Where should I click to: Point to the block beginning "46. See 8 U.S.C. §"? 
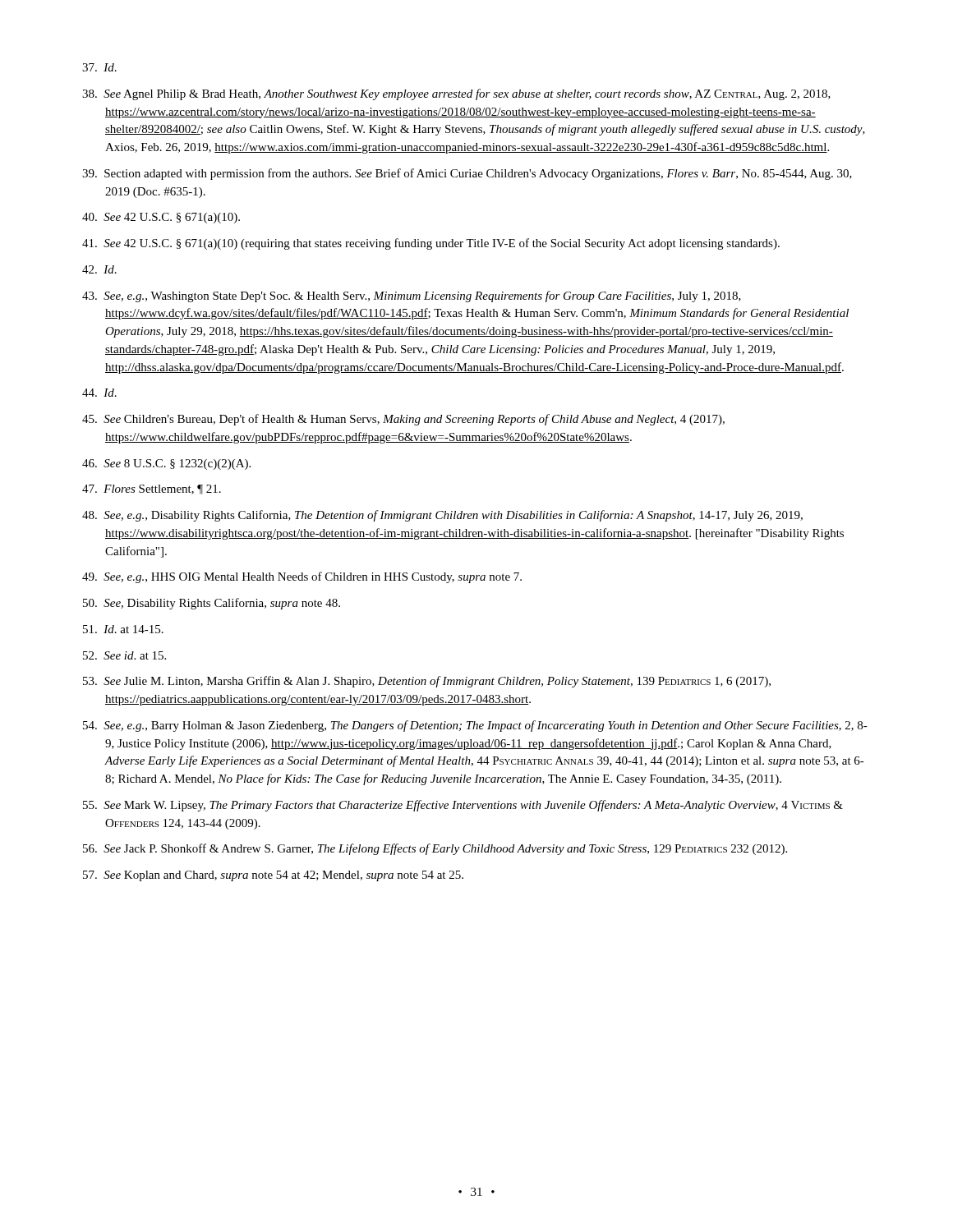[x=167, y=463]
